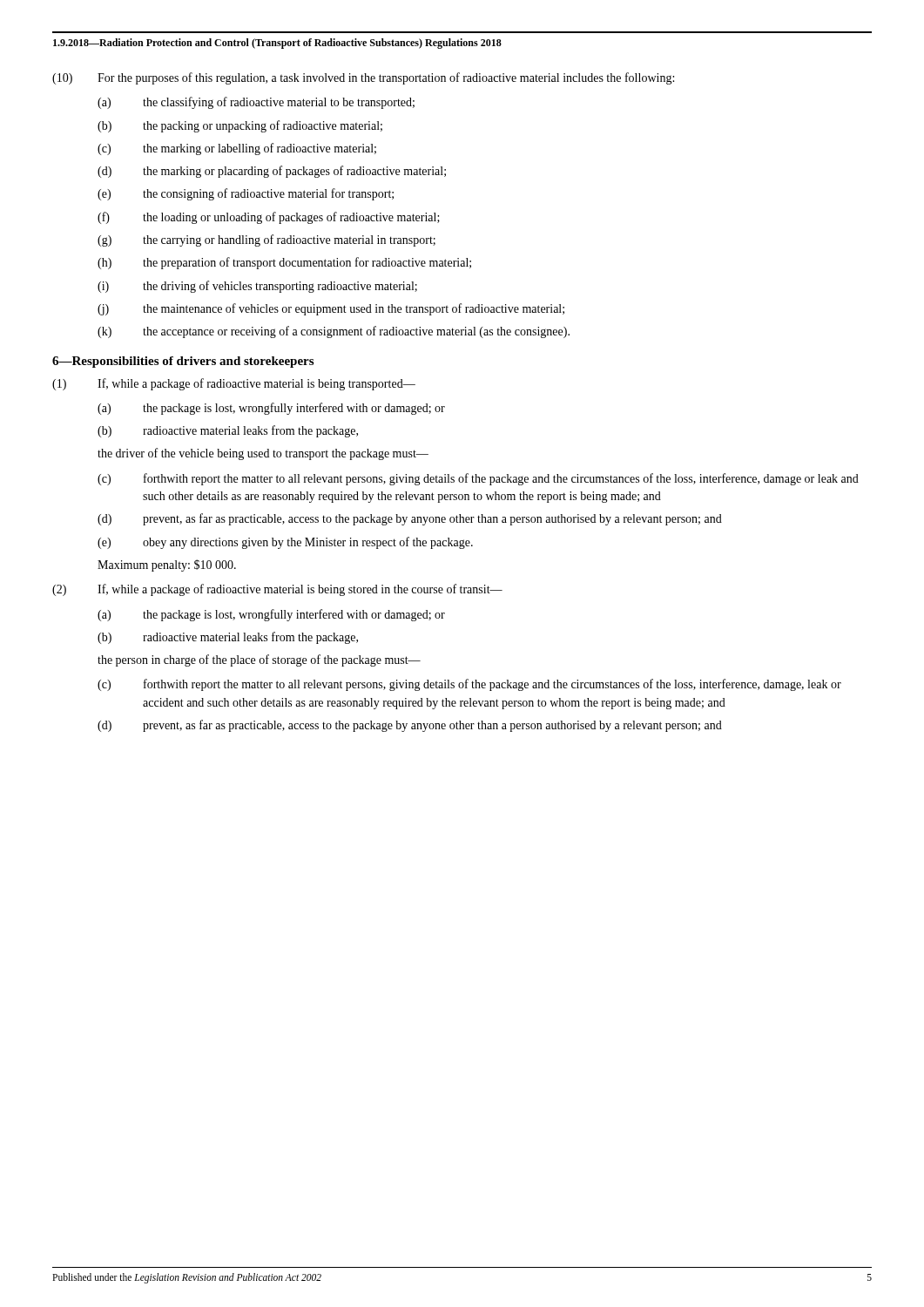924x1307 pixels.
Task: Locate the text containing "Maximum penalty: $10 000."
Action: coord(167,565)
